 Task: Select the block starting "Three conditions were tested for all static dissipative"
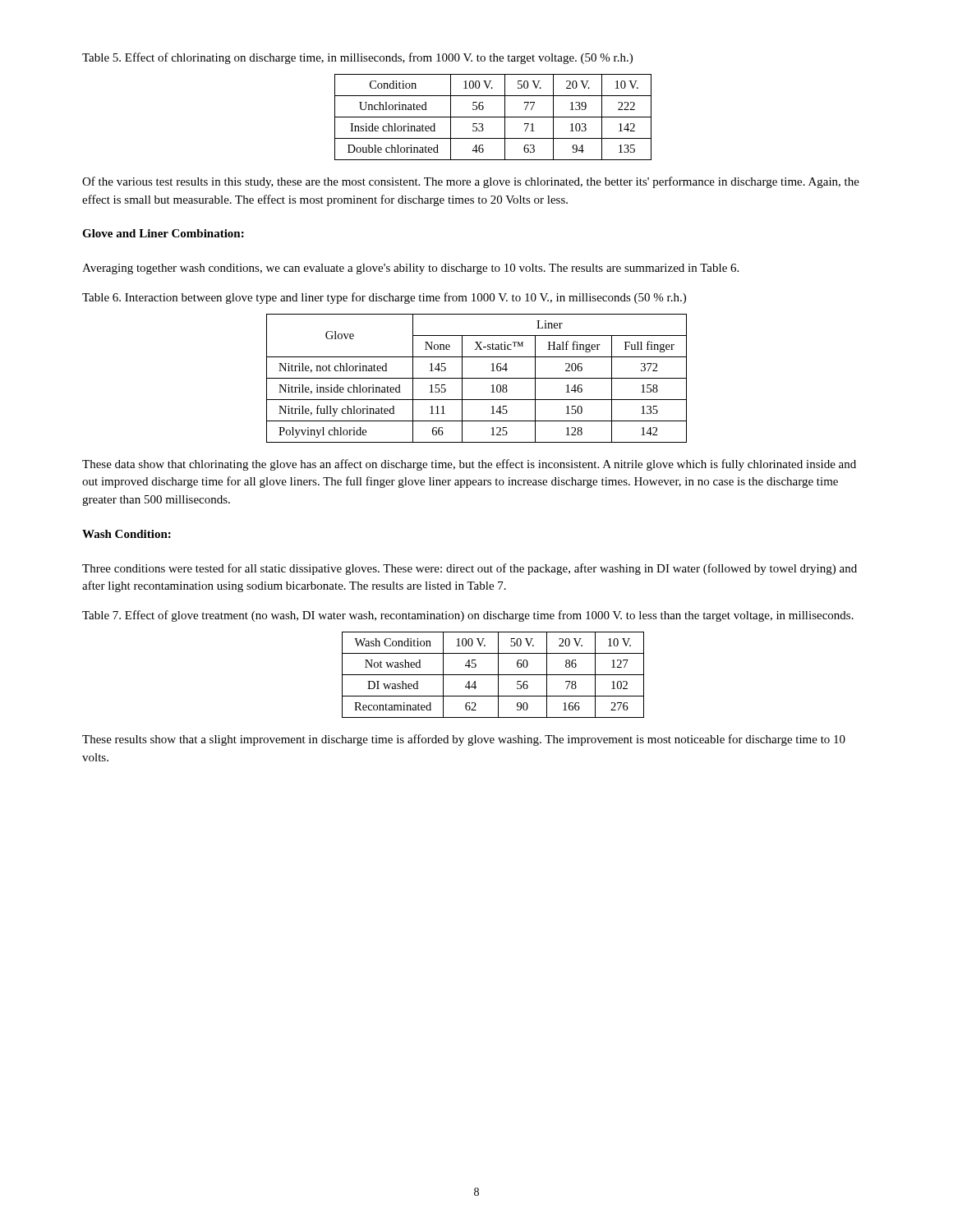[476, 578]
